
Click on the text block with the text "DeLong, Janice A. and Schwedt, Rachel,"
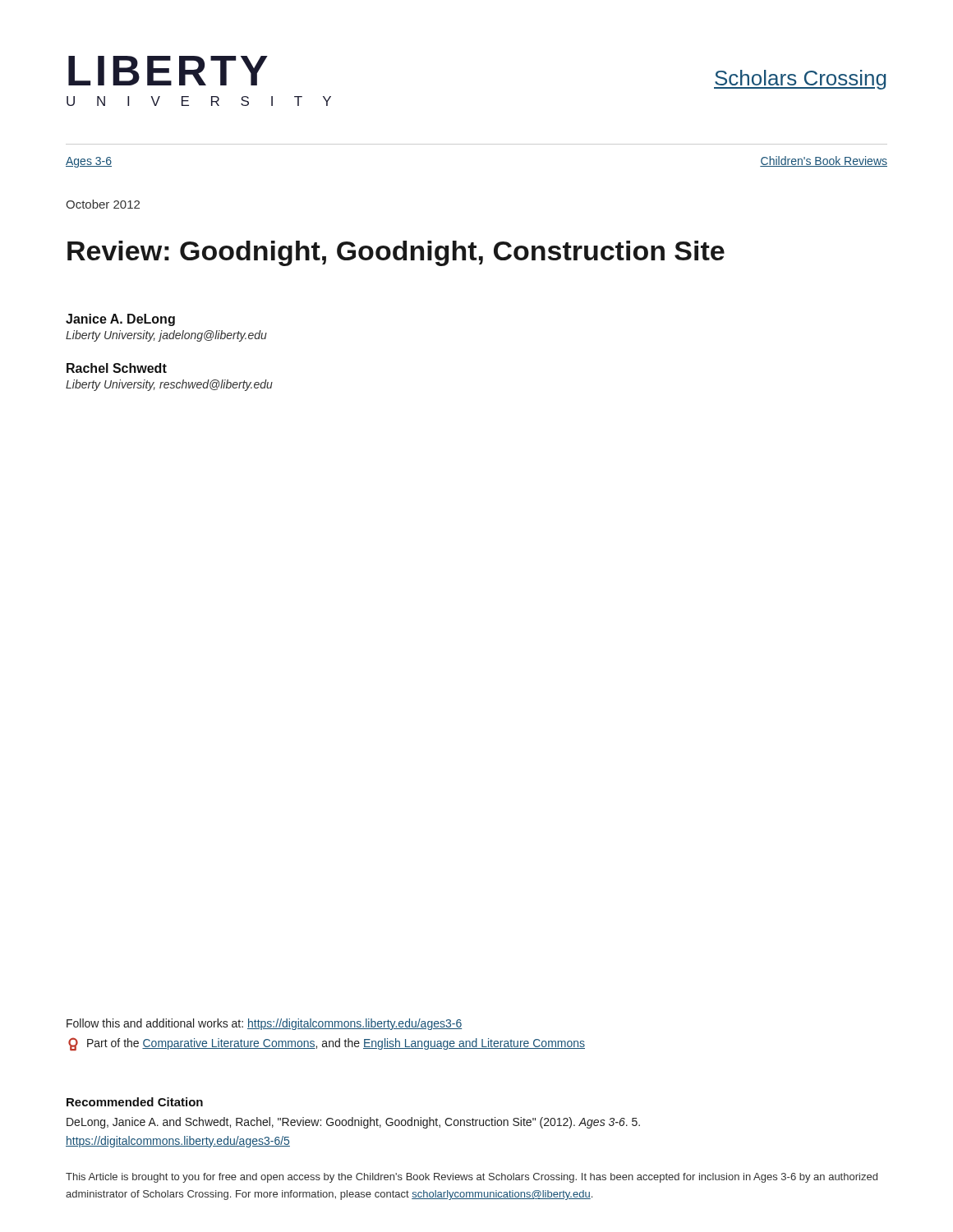[x=353, y=1131]
